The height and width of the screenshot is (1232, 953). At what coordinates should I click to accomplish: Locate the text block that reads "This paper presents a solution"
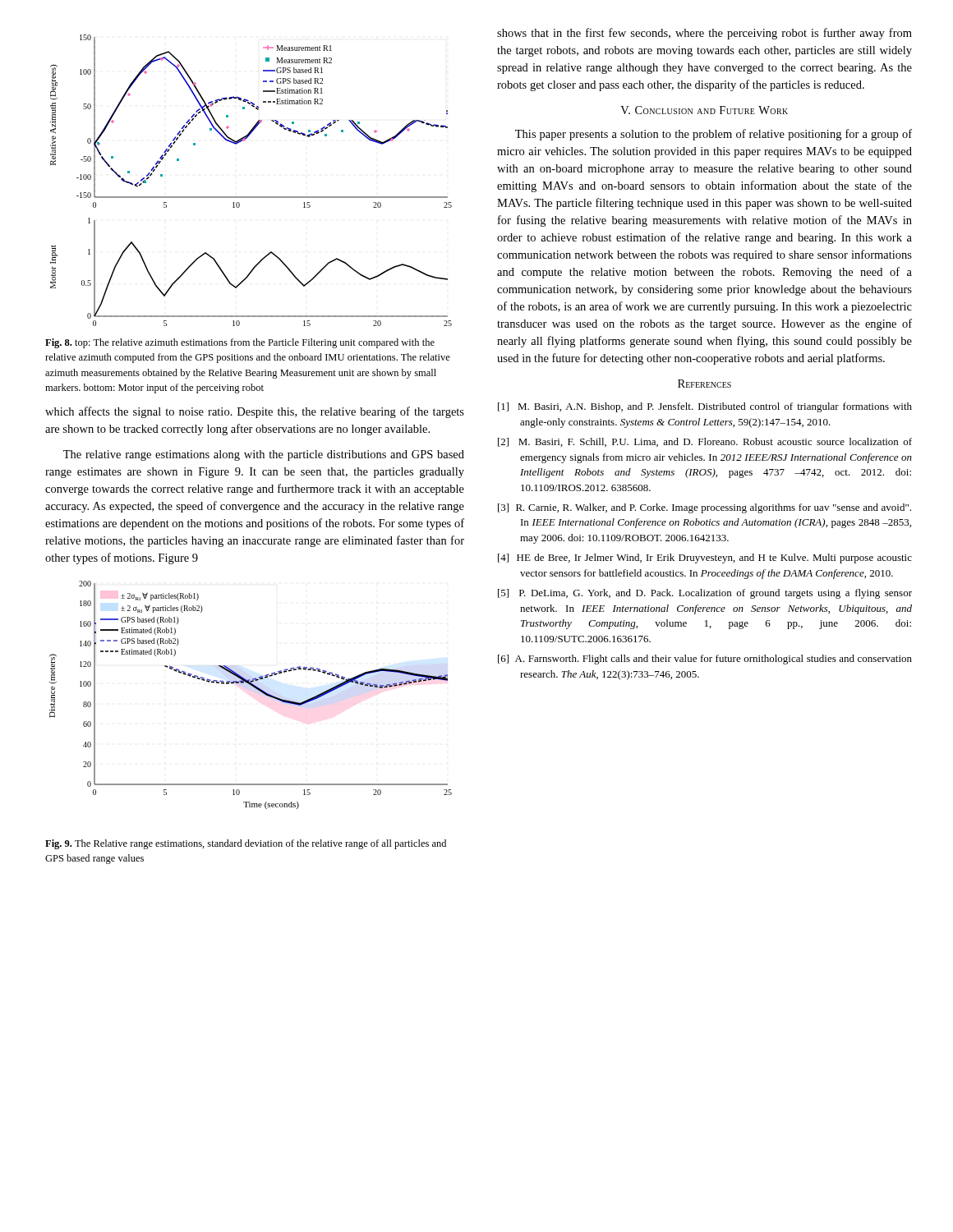(705, 247)
